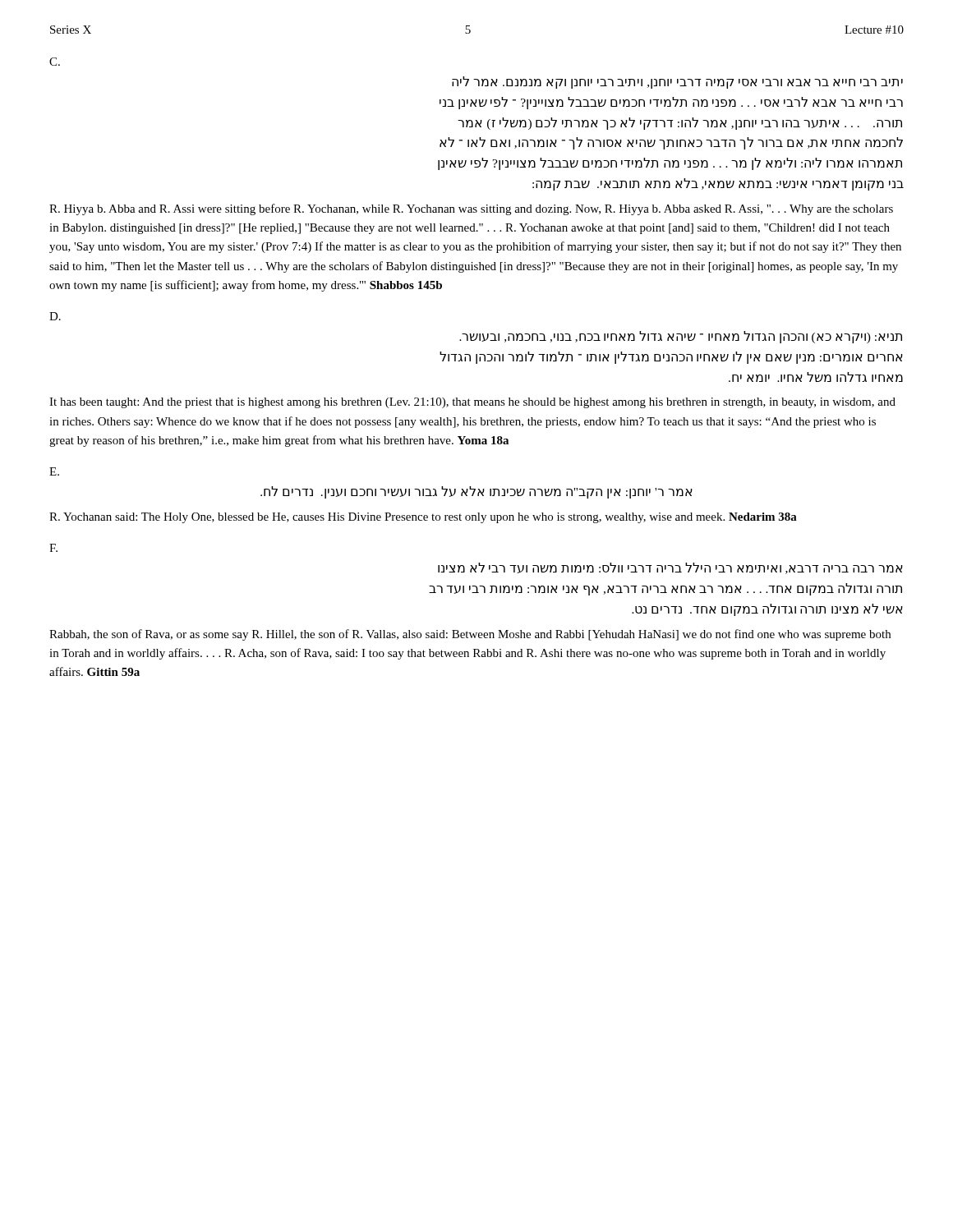
Task: Click on the text block with the text "יתיב רבי חייא"
Action: coord(670,133)
